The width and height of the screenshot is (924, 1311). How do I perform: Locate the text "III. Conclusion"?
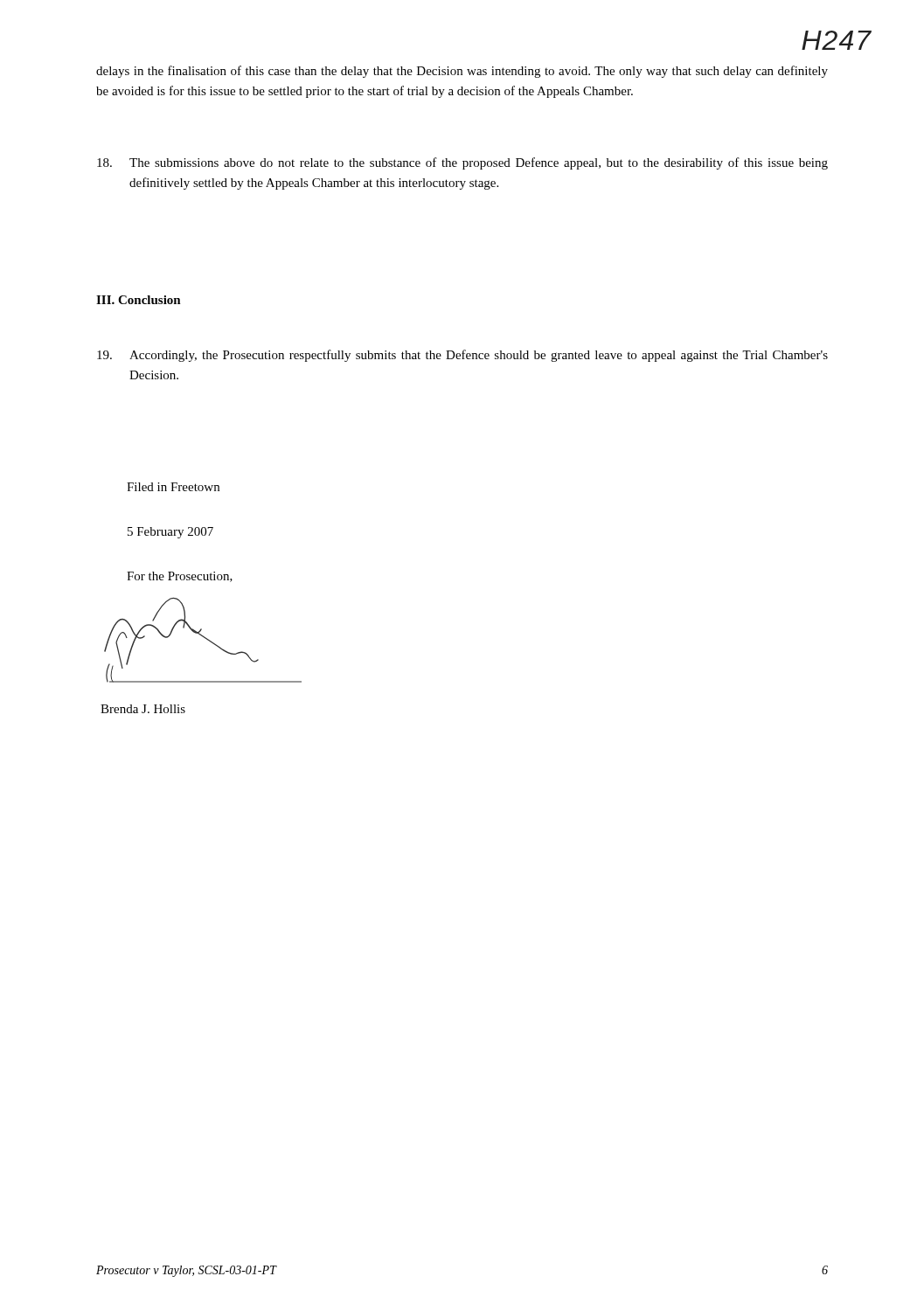click(138, 300)
